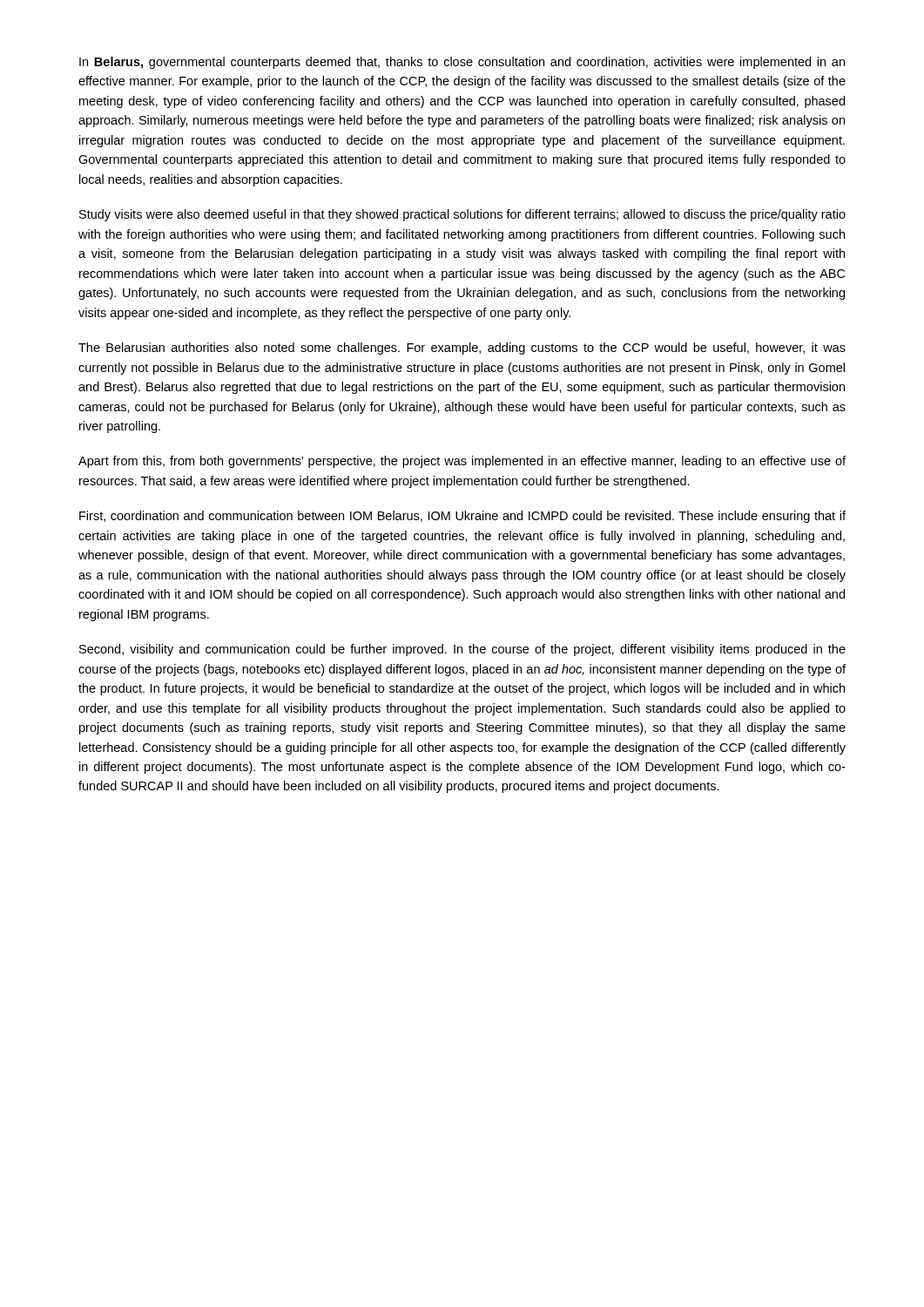Select the block starting "Second, visibility and communication could be"

point(462,718)
